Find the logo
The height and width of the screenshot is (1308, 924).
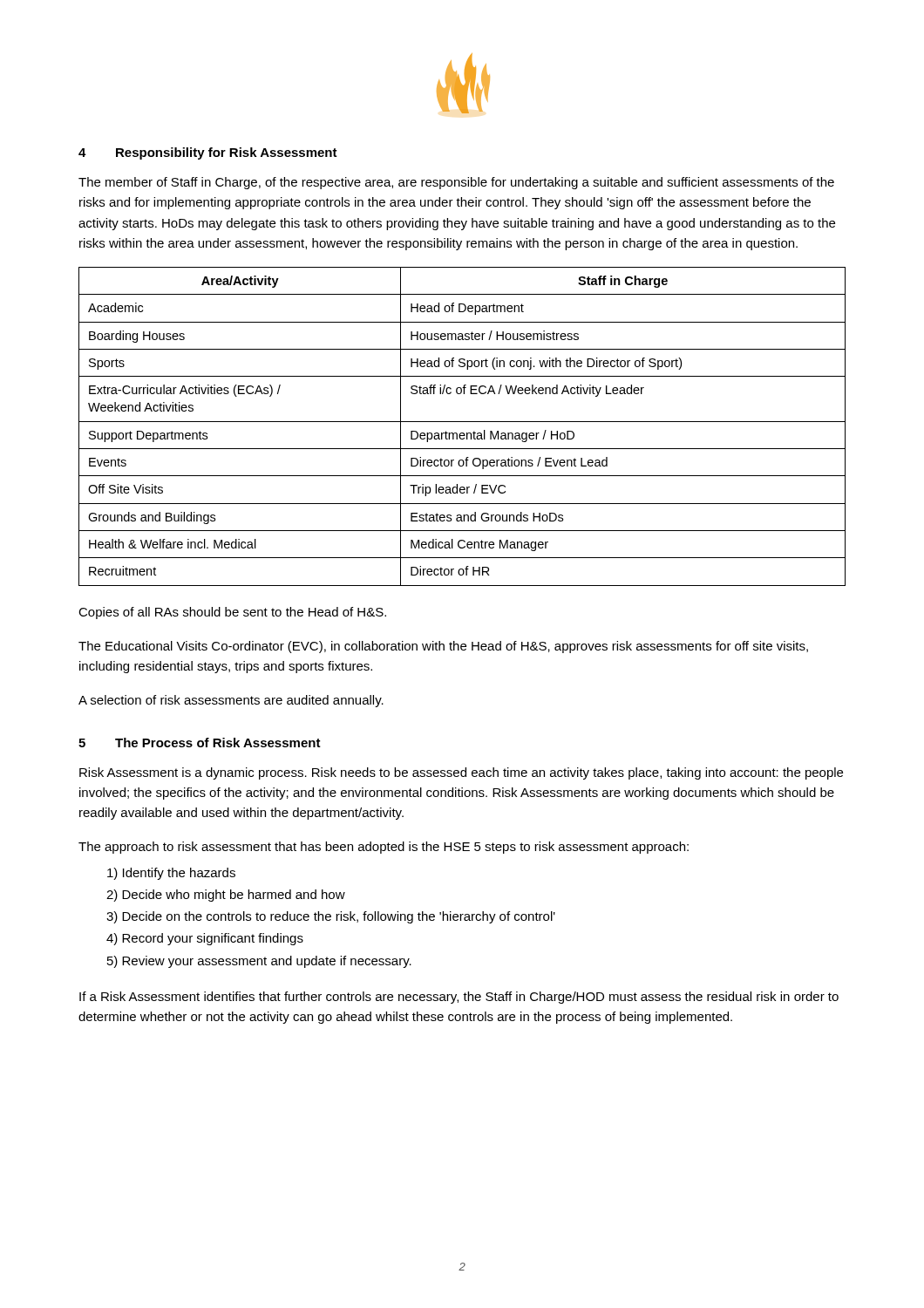click(462, 86)
